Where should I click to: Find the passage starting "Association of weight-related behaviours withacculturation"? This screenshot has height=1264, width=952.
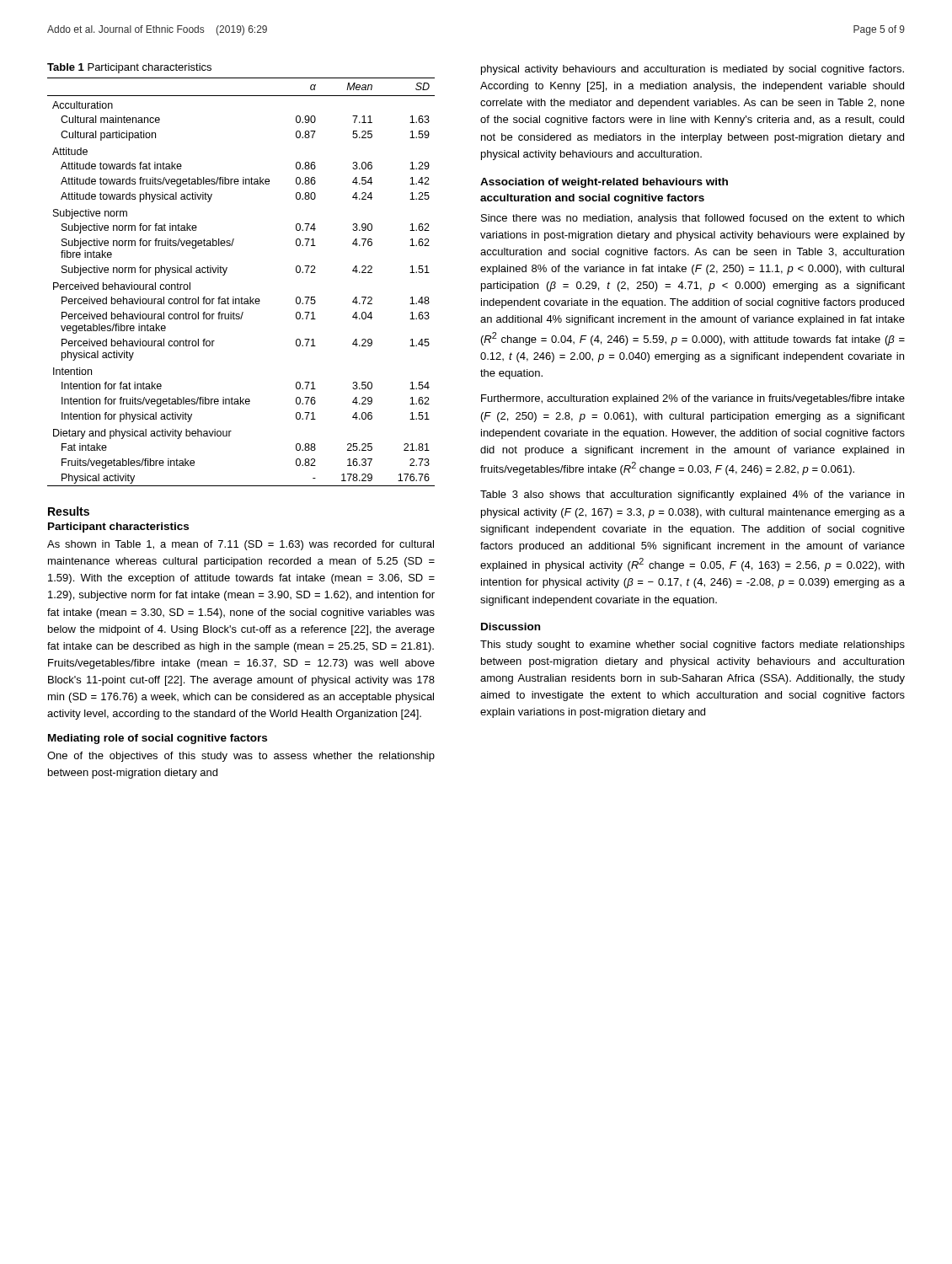[604, 189]
